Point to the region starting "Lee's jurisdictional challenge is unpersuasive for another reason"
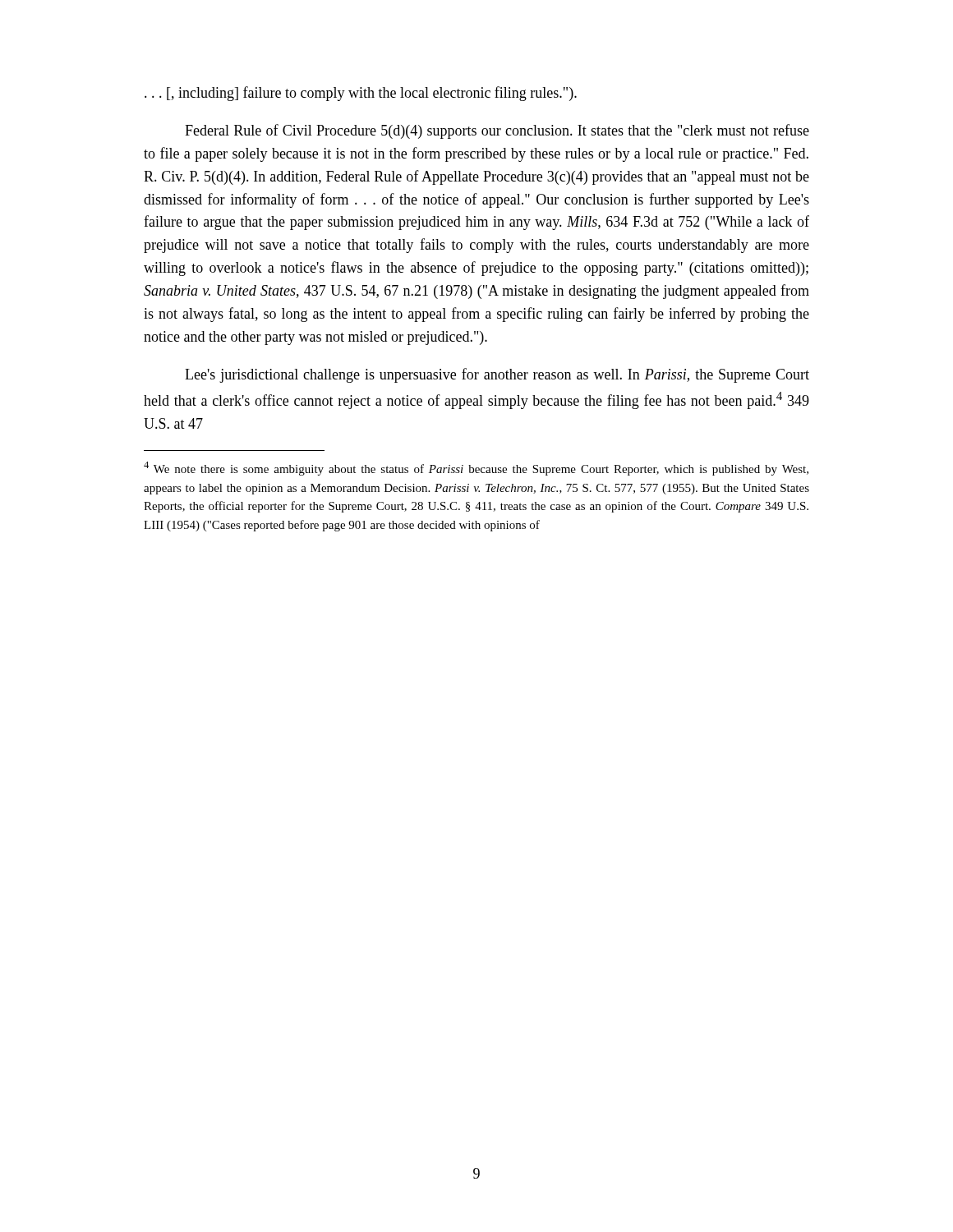This screenshot has width=953, height=1232. coord(476,400)
